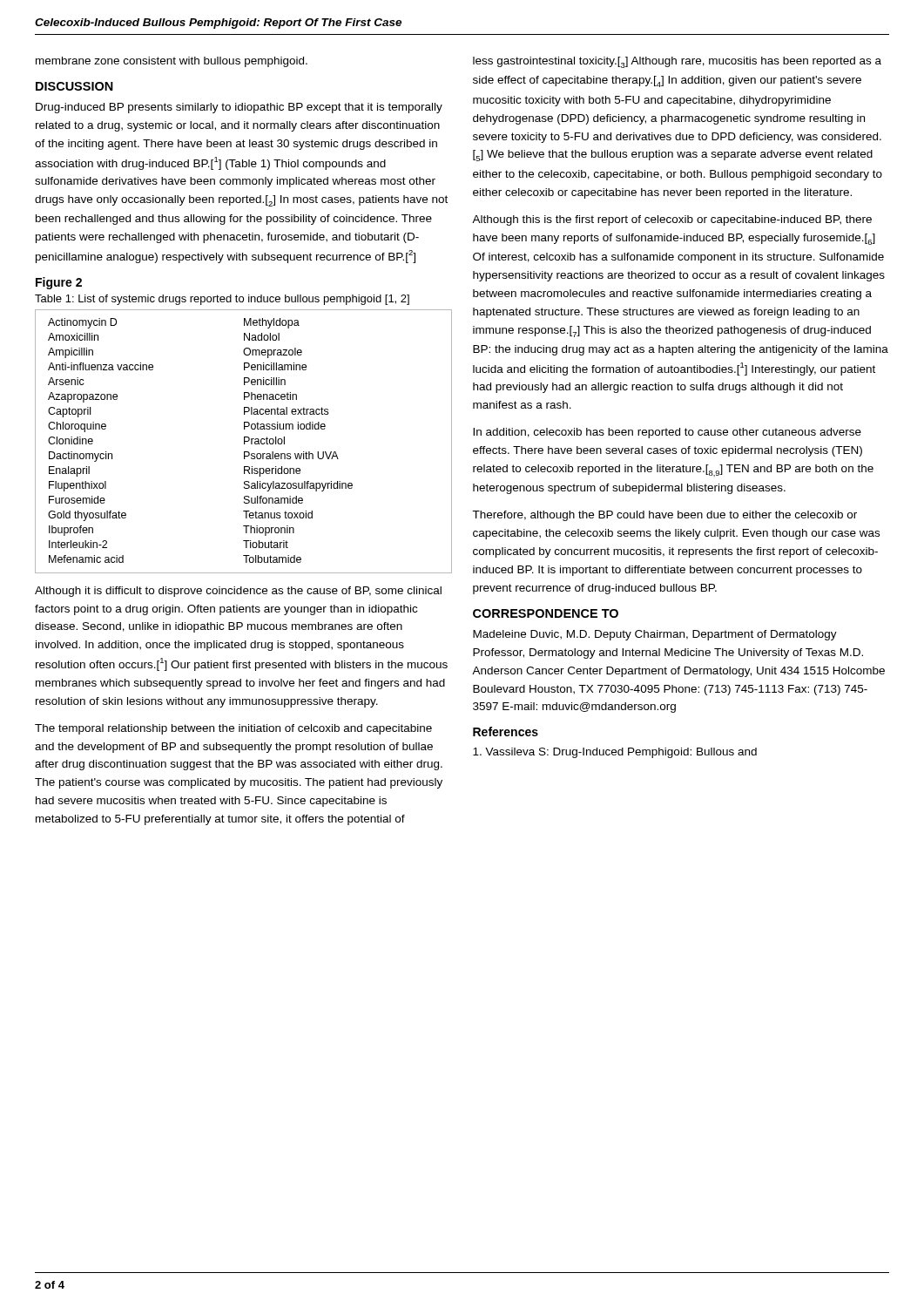Click on the text starting "Drug-induced BP presents similarly to idiopathic BP except"

[241, 181]
